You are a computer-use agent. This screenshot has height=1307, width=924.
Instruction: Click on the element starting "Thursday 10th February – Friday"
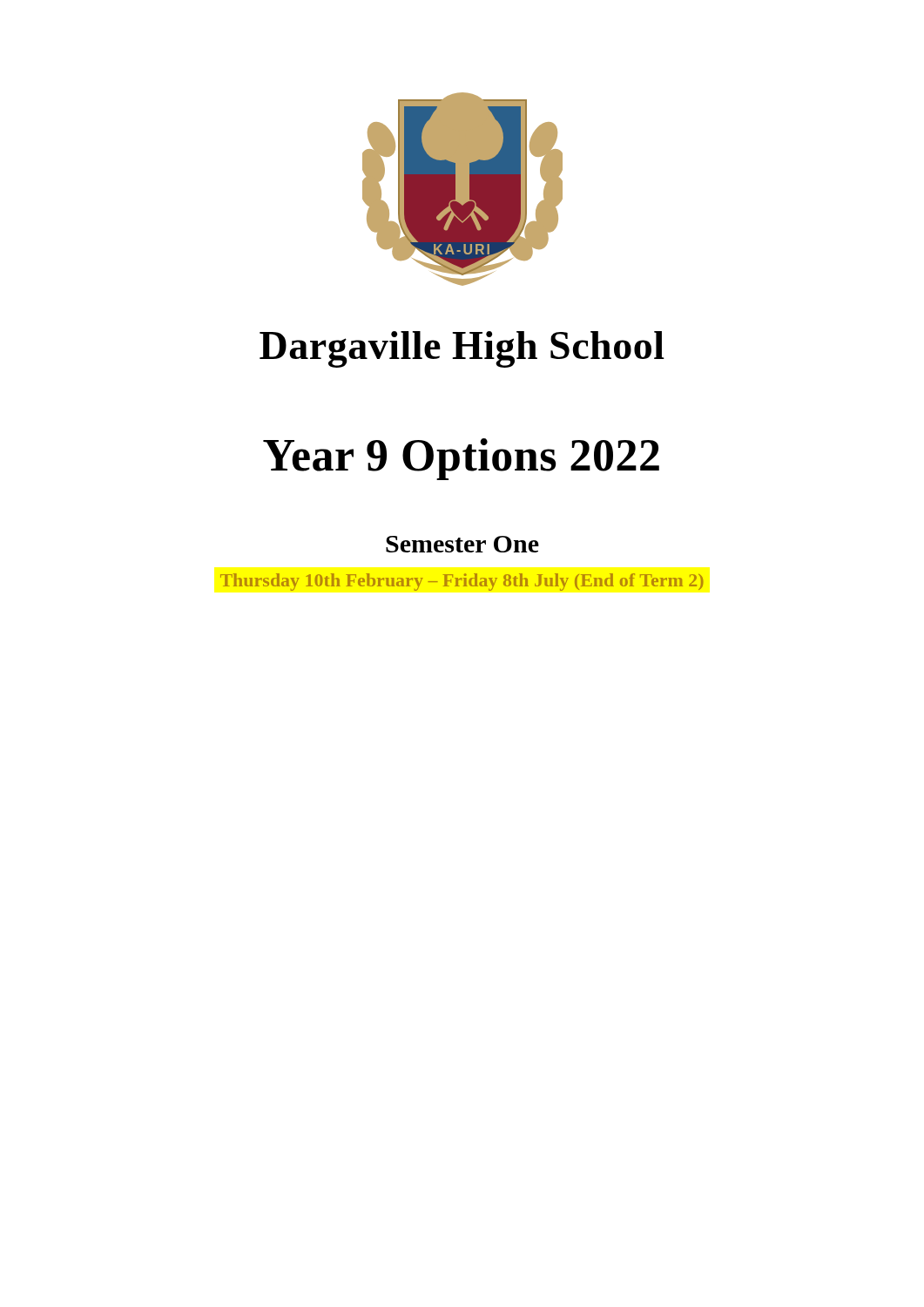point(462,580)
